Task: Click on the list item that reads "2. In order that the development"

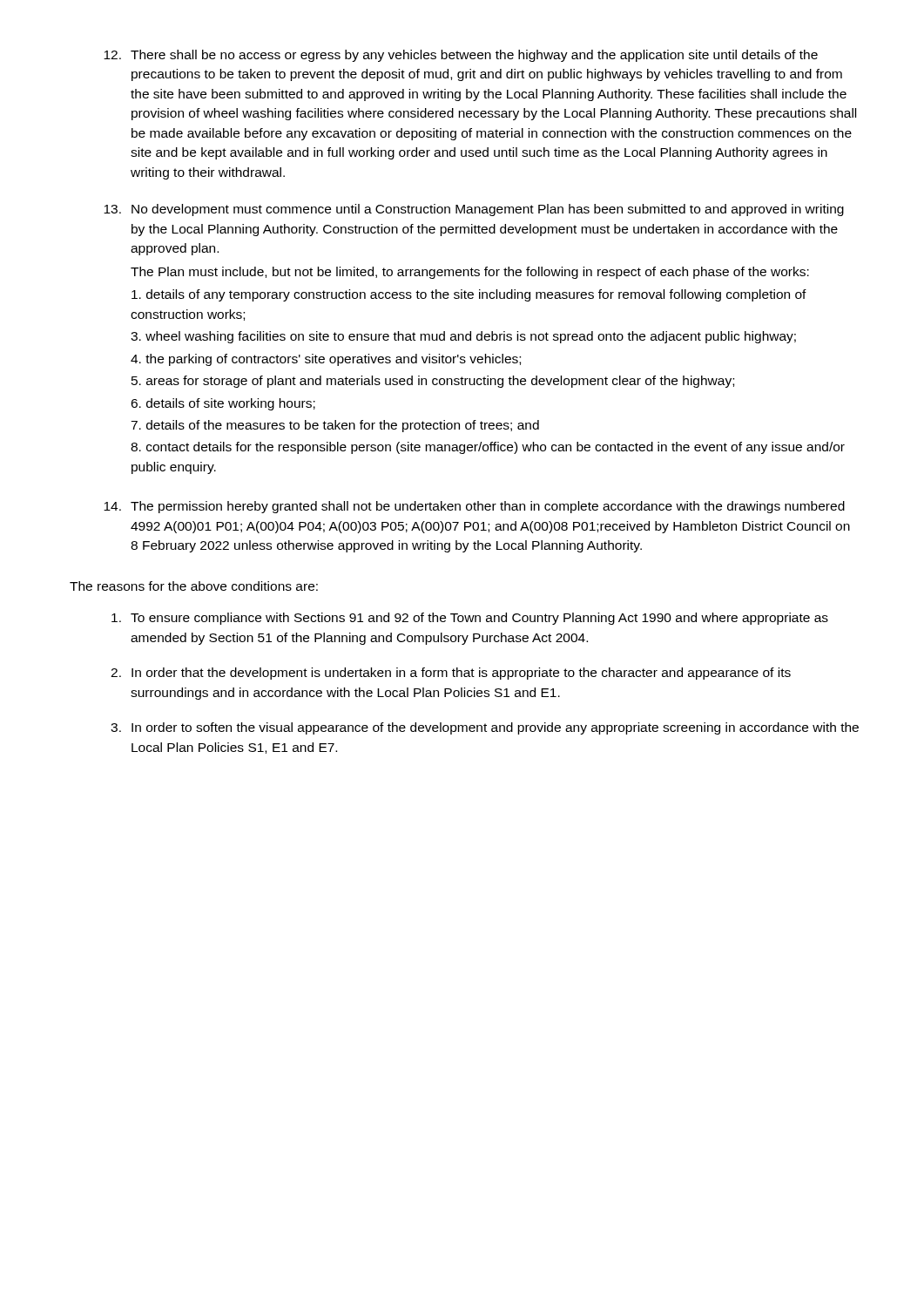Action: [x=465, y=683]
